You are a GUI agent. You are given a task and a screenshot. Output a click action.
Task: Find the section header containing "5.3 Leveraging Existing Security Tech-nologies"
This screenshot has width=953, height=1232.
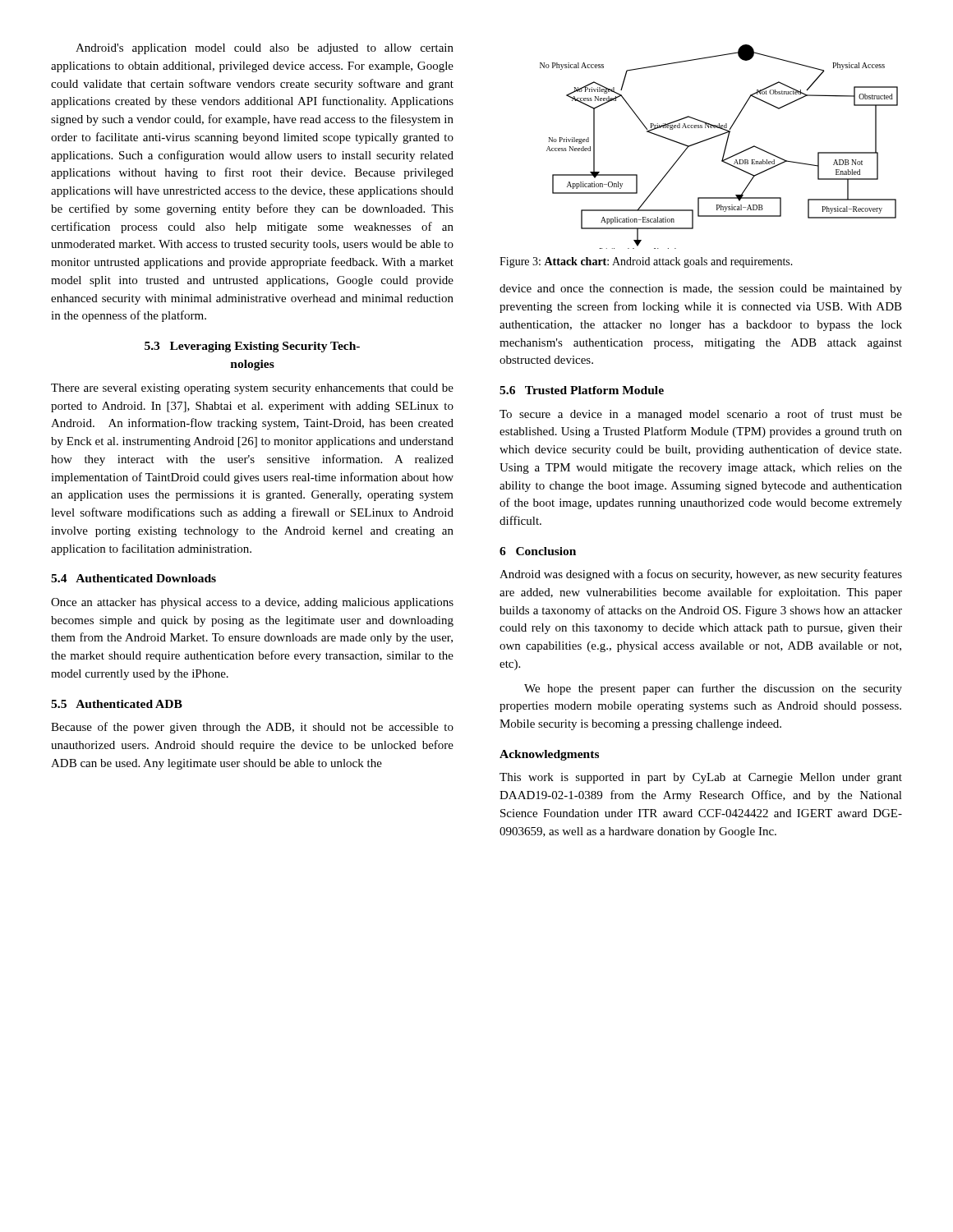(252, 355)
